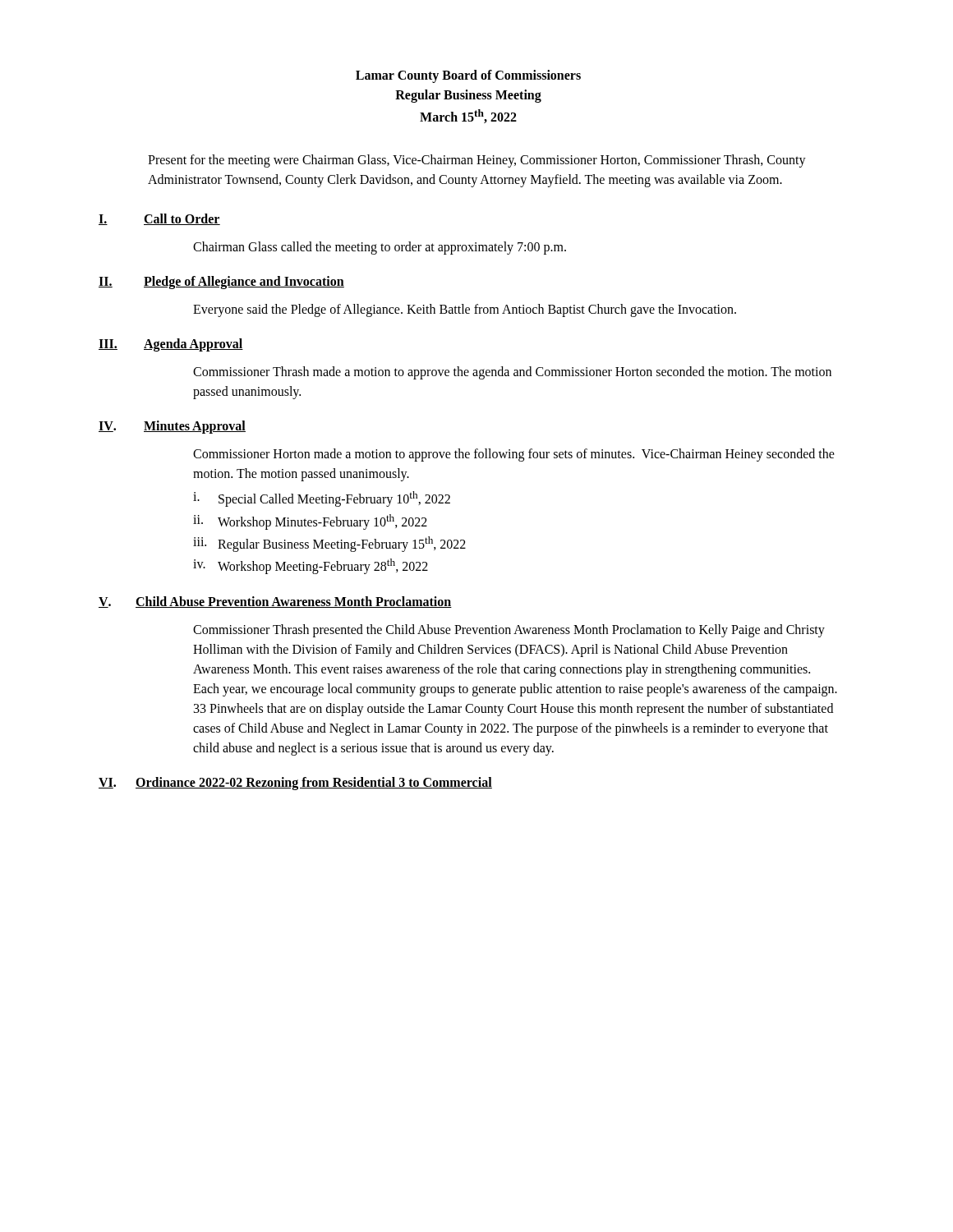Screen dimensions: 1232x953
Task: Find the section header that reads "IV. Minutes Approval"
Action: (172, 427)
